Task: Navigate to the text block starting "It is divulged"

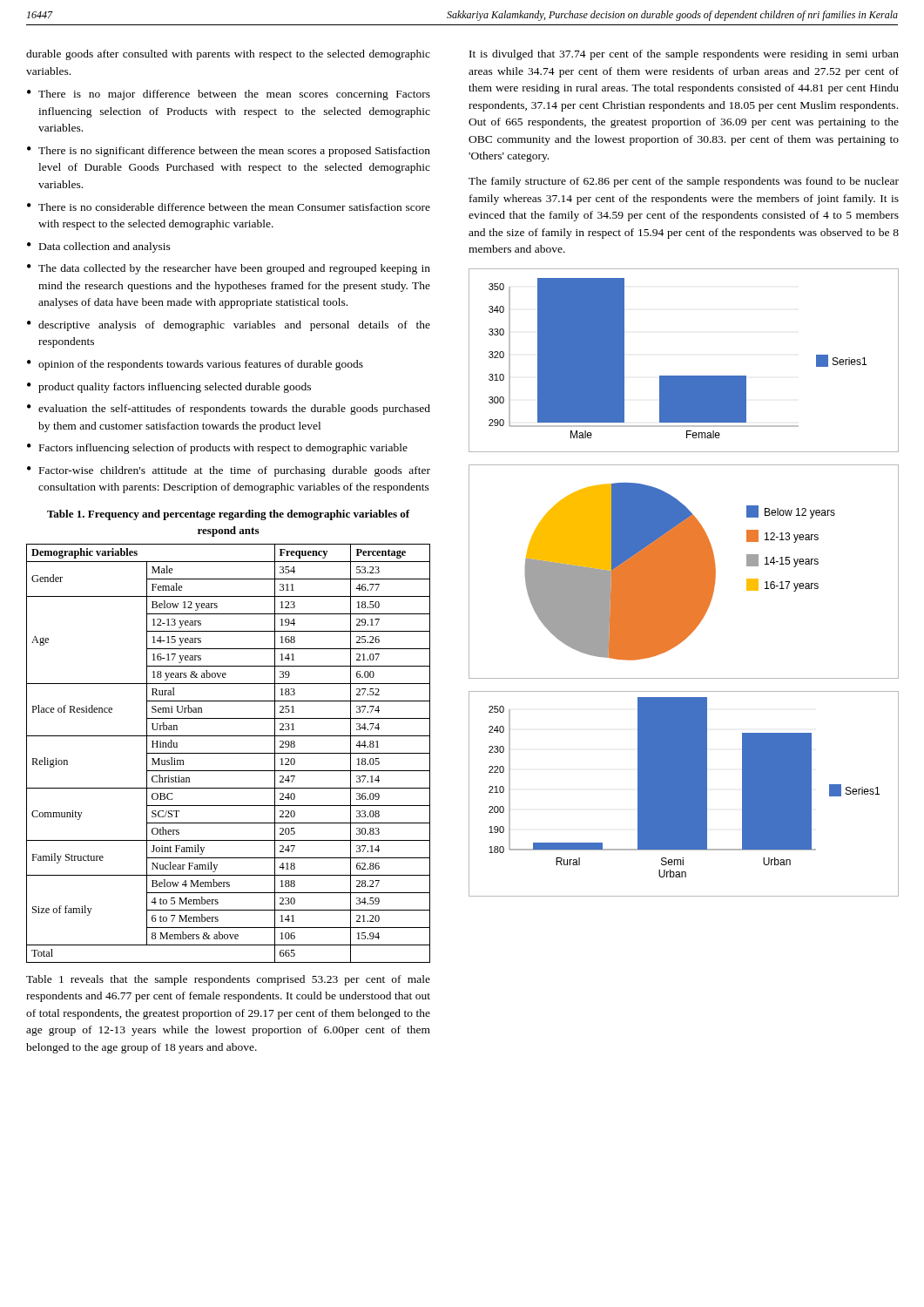Action: pos(684,105)
